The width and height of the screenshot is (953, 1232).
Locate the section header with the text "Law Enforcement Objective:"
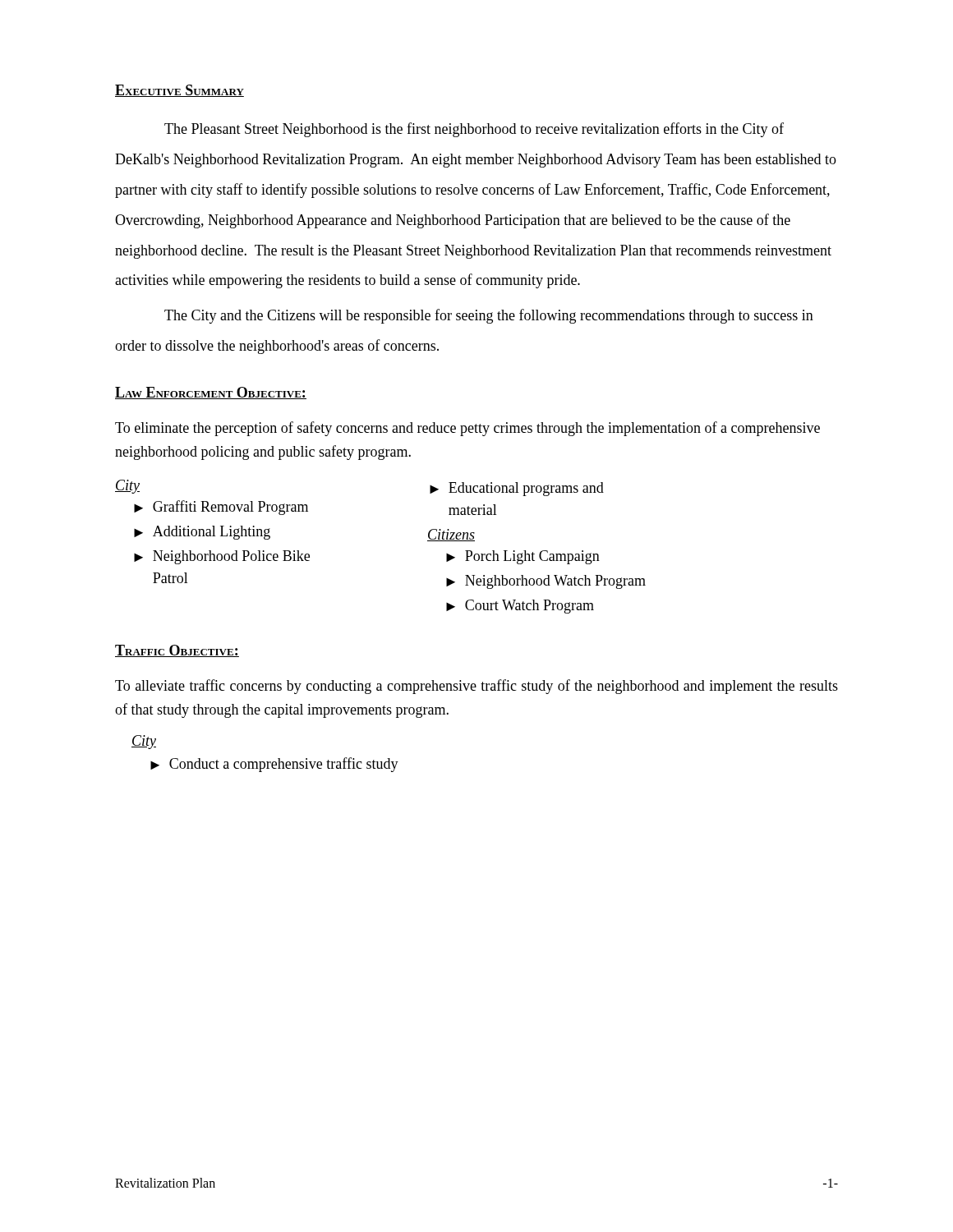click(x=211, y=393)
